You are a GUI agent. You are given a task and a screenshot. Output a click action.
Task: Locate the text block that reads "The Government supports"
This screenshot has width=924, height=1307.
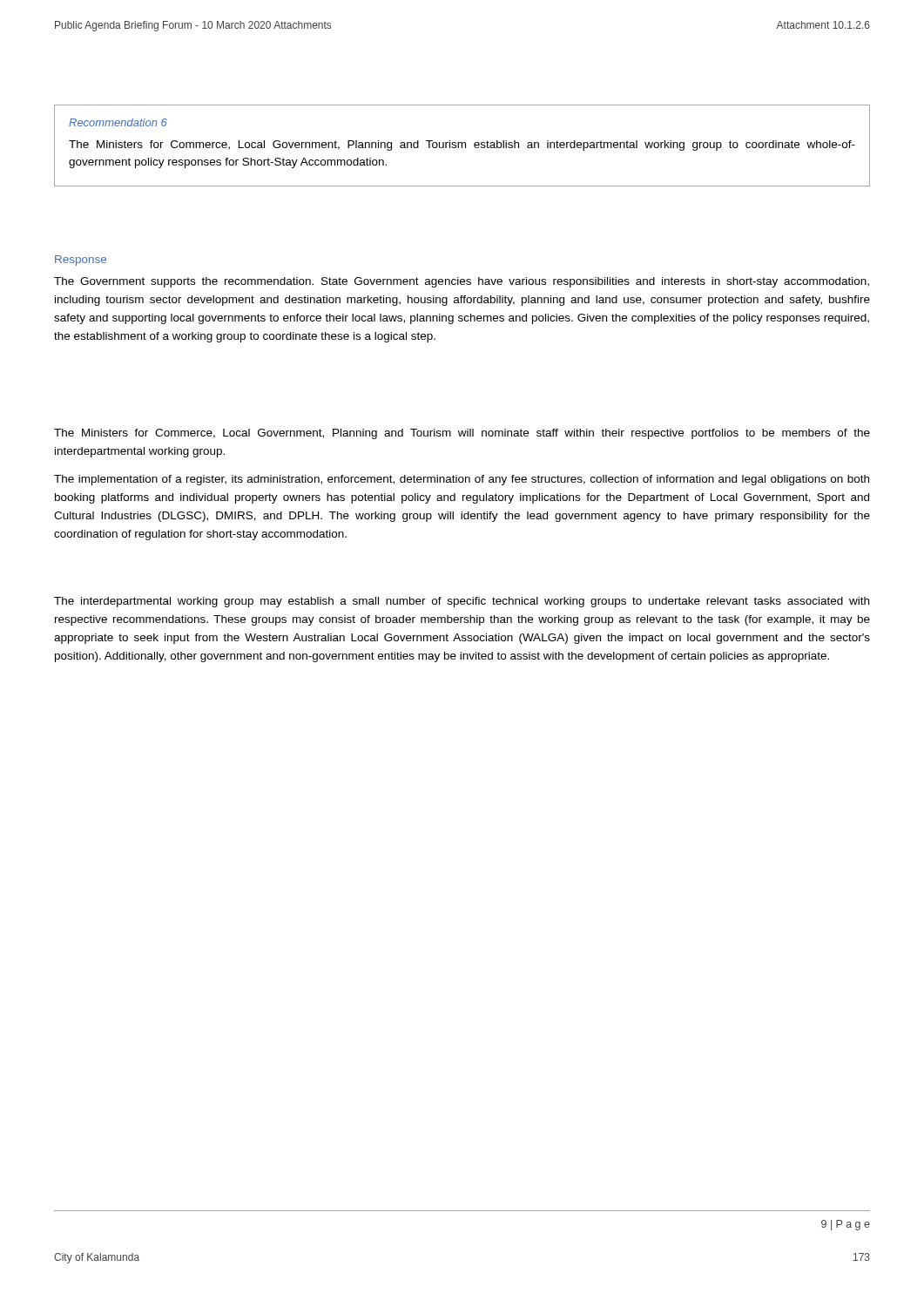462,308
